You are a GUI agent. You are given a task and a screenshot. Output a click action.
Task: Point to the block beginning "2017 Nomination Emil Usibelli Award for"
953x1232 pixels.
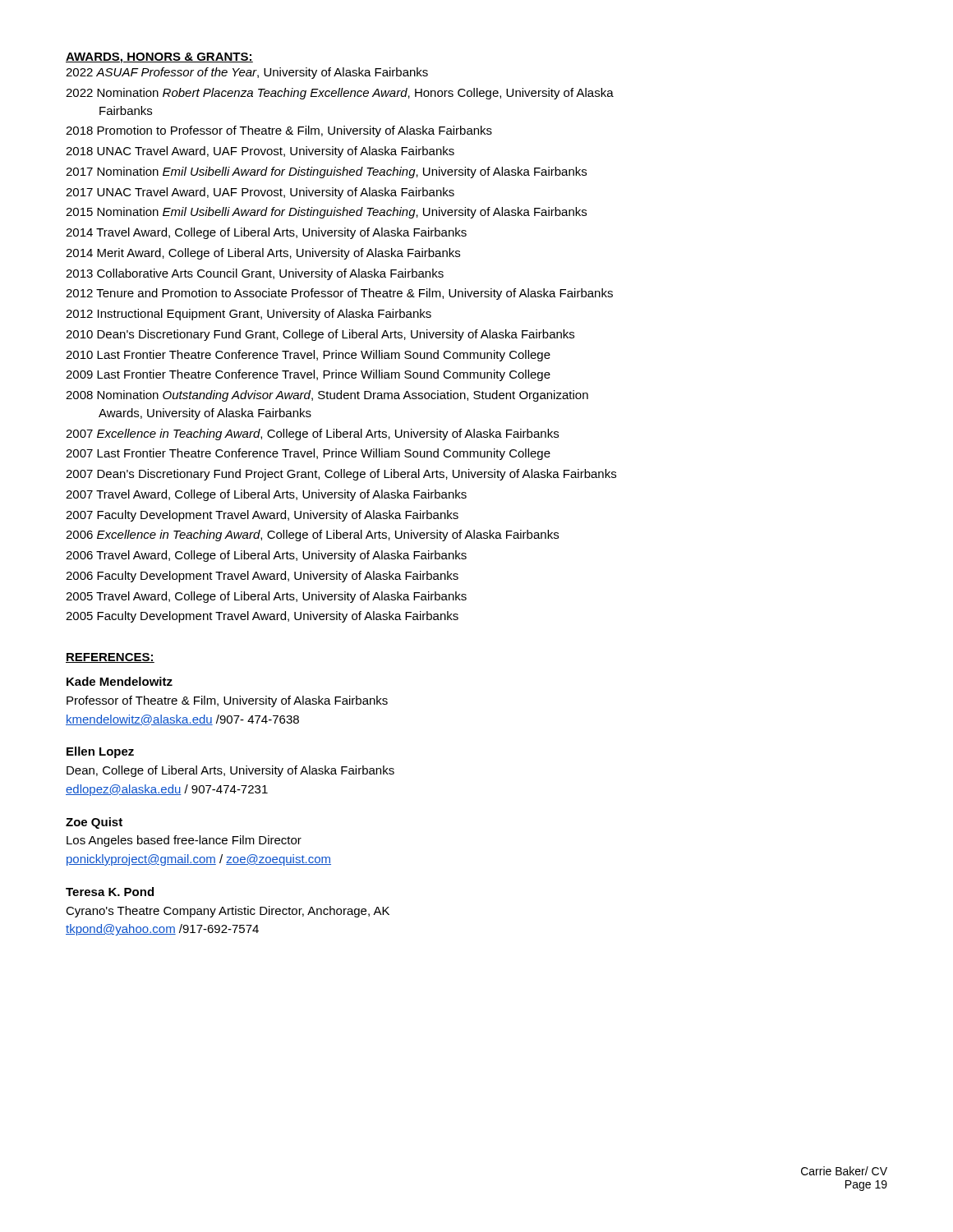(x=326, y=171)
